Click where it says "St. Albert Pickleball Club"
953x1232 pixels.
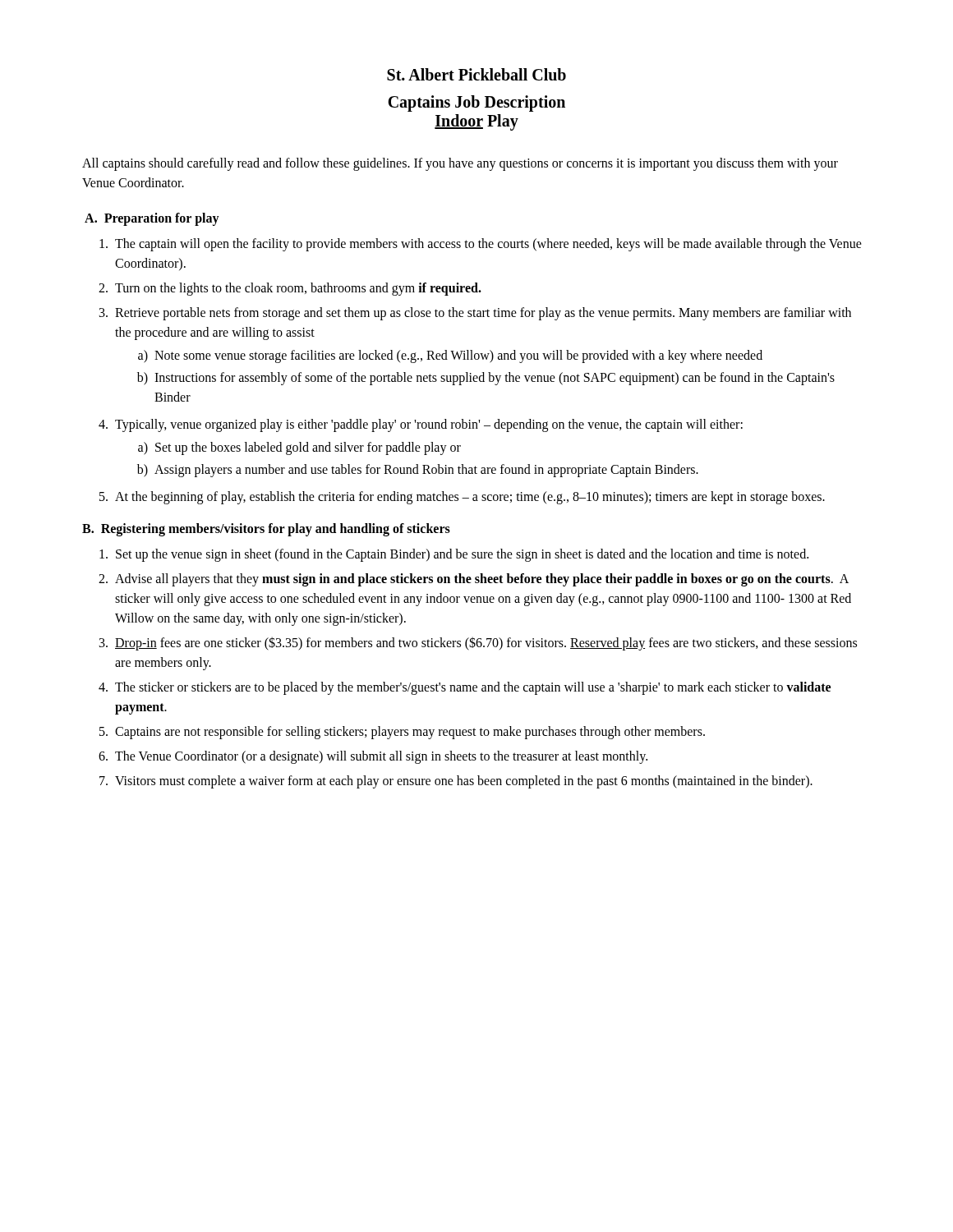[476, 75]
